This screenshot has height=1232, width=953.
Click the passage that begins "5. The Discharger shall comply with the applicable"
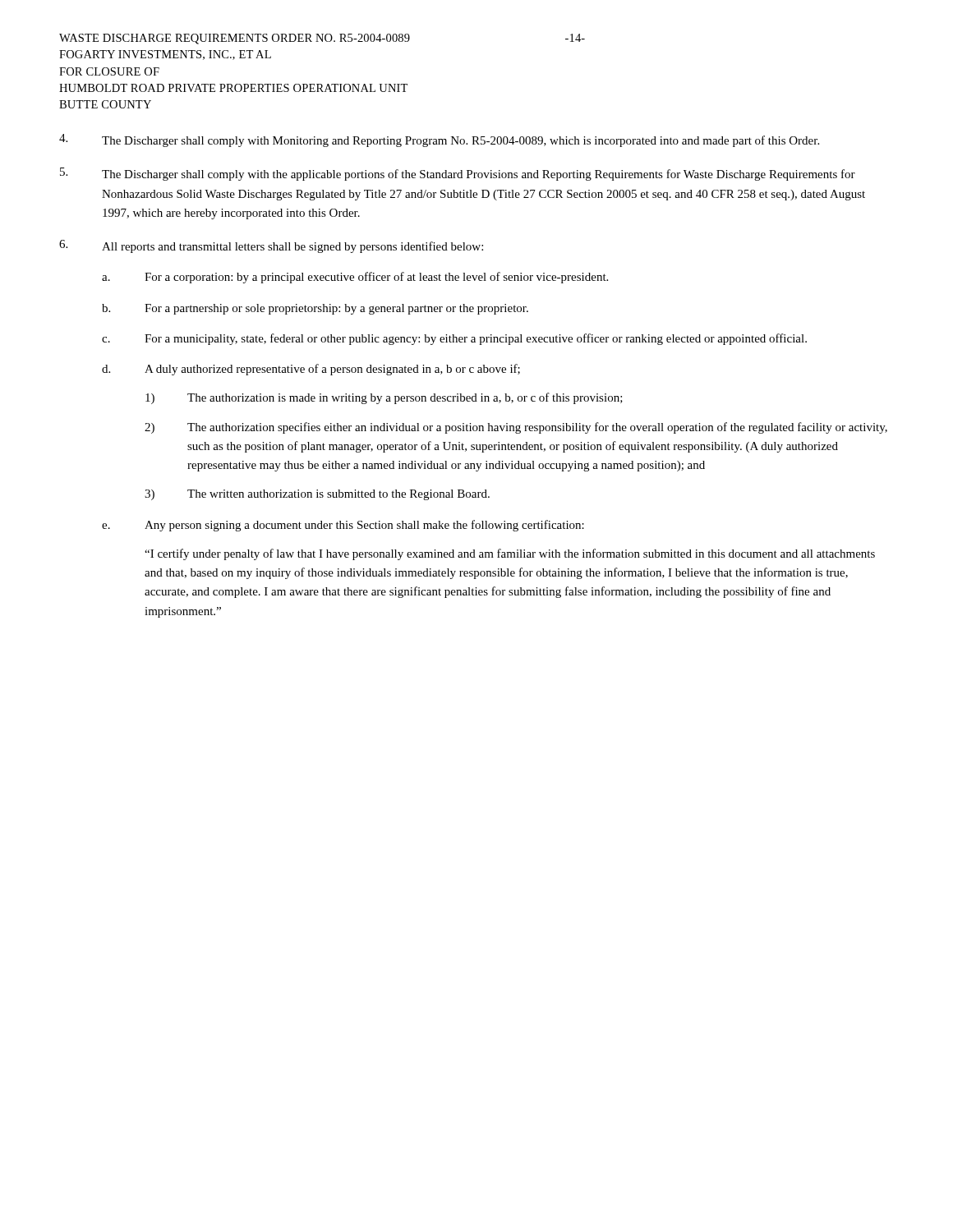pyautogui.click(x=476, y=194)
